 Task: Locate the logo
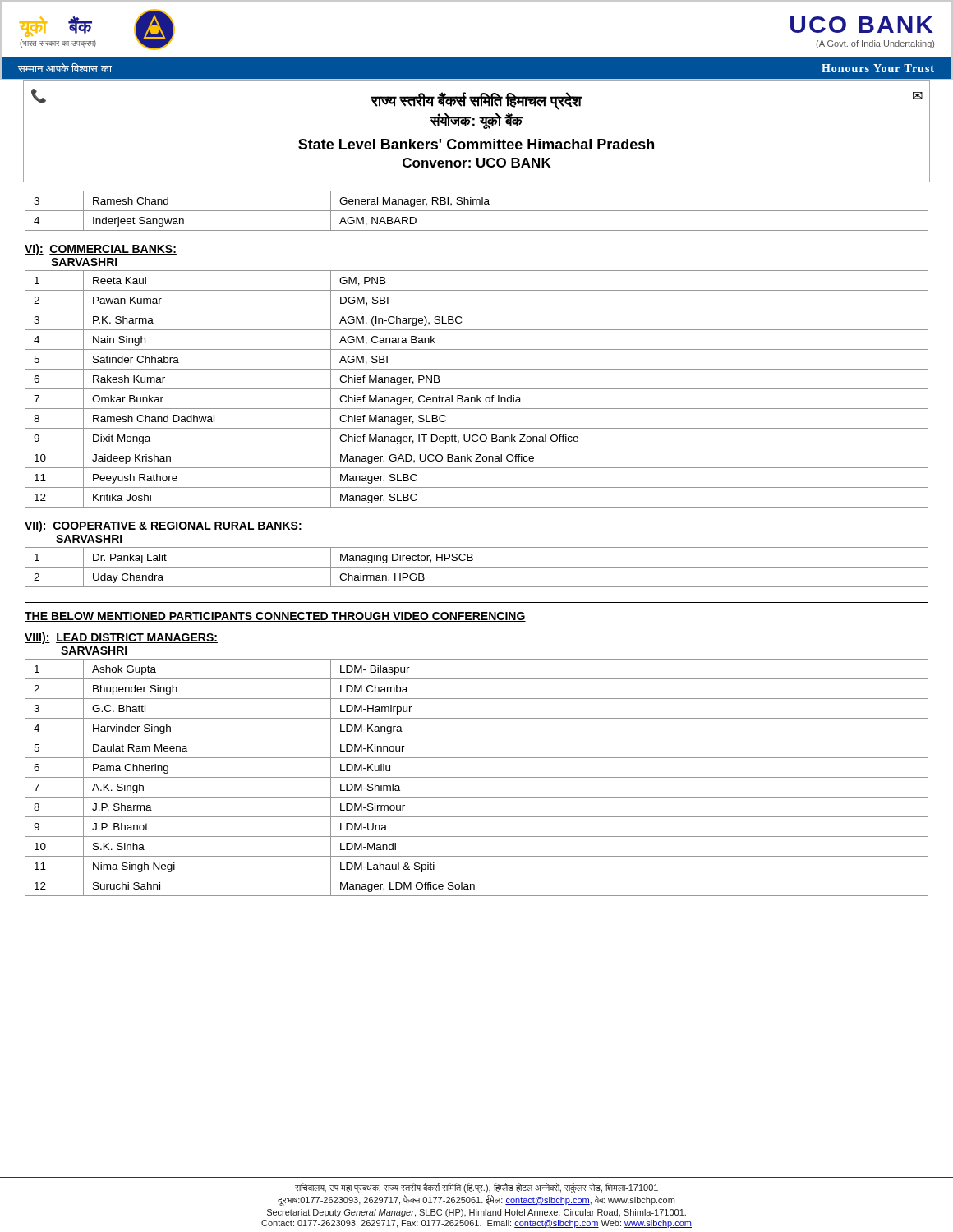coord(476,40)
